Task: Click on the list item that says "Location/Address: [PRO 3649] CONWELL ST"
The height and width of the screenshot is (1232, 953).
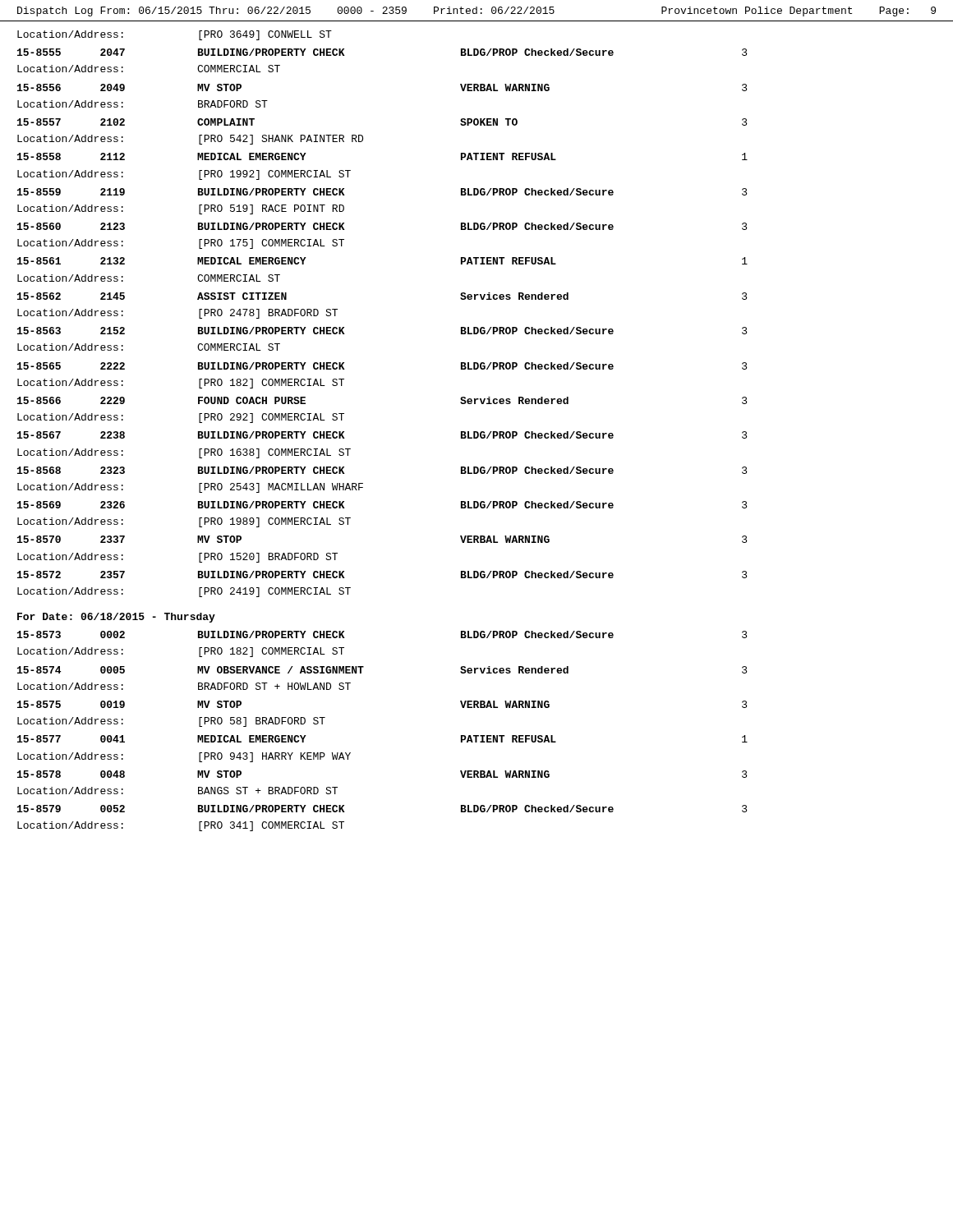Action: 75,35
